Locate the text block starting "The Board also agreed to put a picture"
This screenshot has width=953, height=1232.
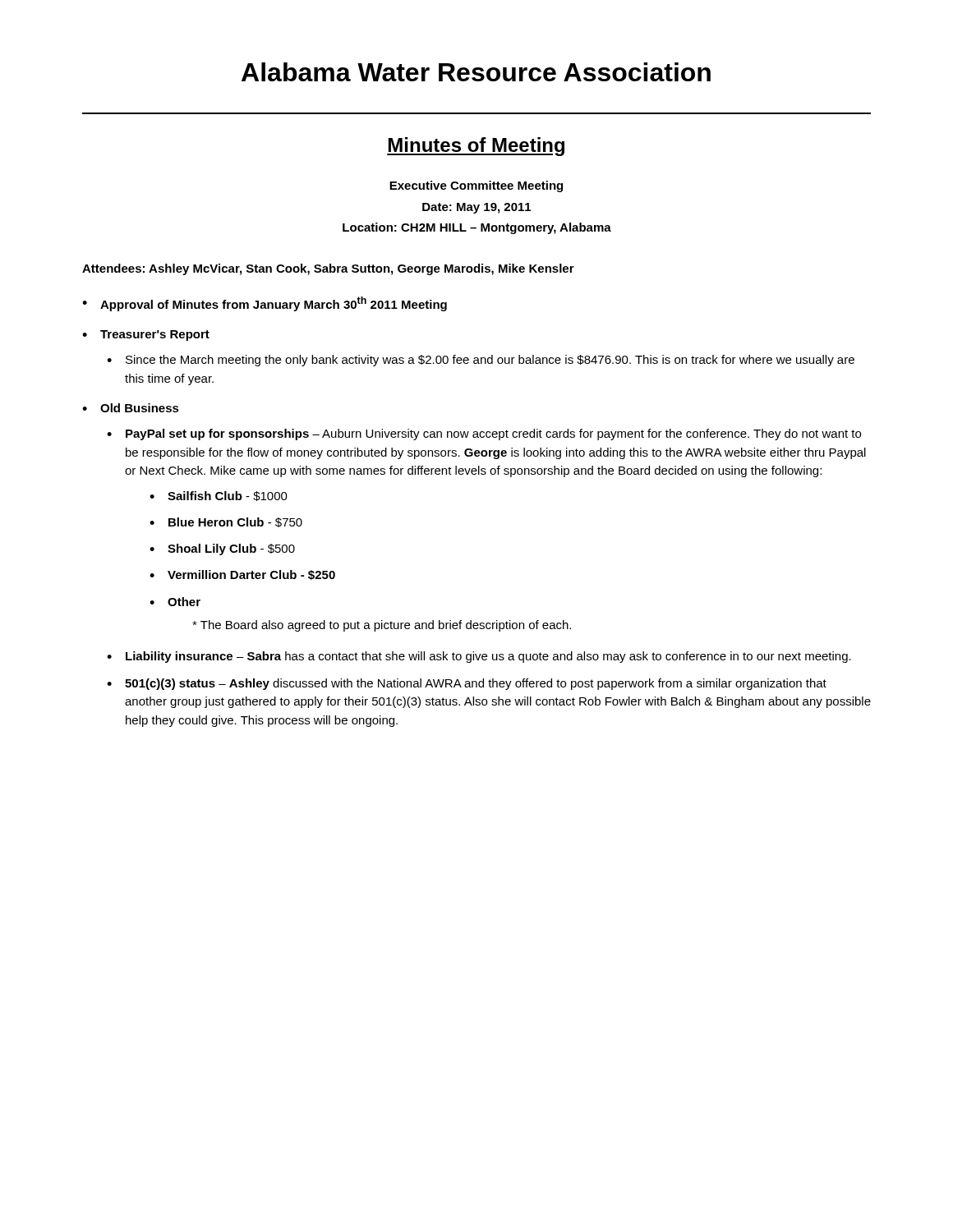382,625
